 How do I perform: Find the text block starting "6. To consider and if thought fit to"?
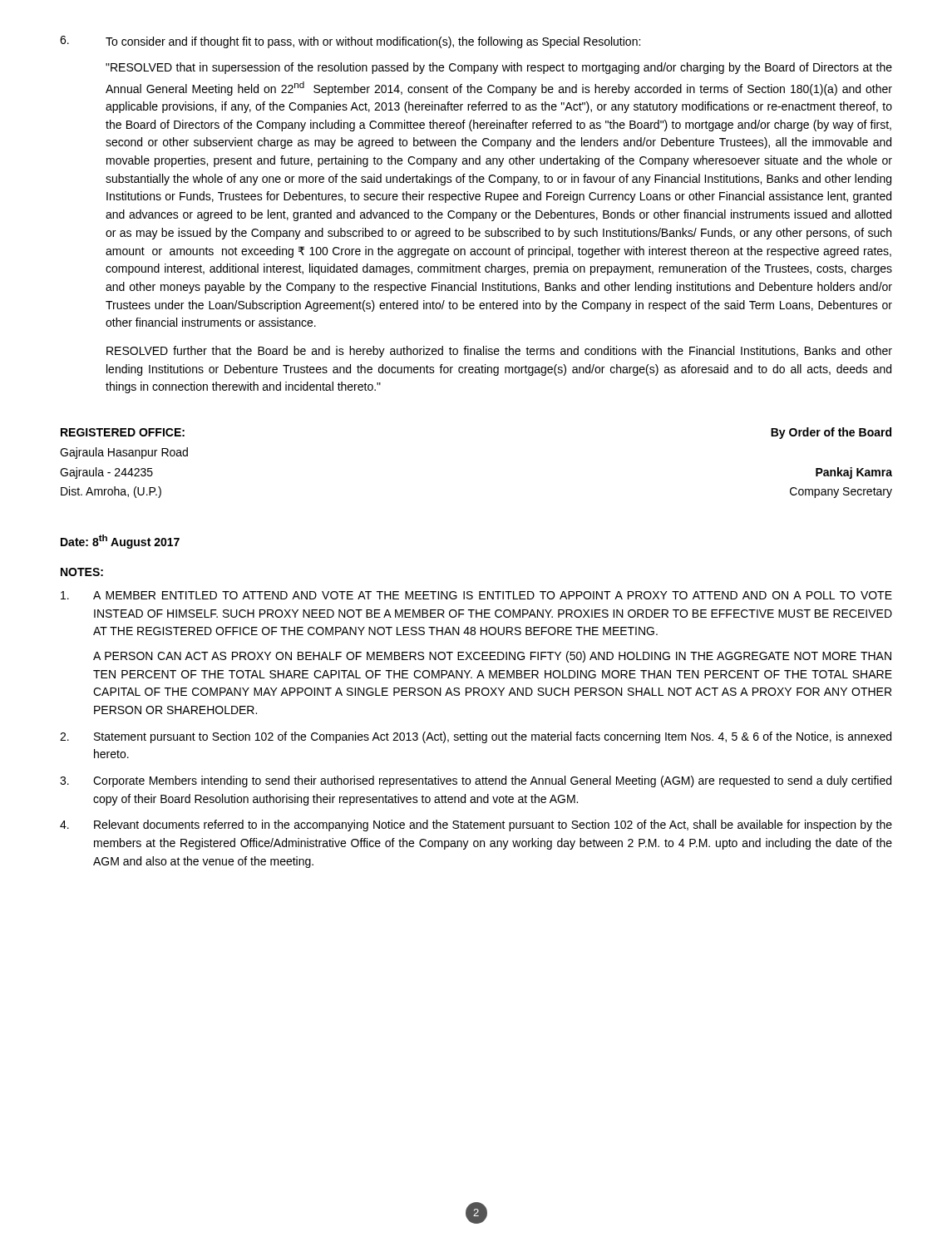(476, 42)
